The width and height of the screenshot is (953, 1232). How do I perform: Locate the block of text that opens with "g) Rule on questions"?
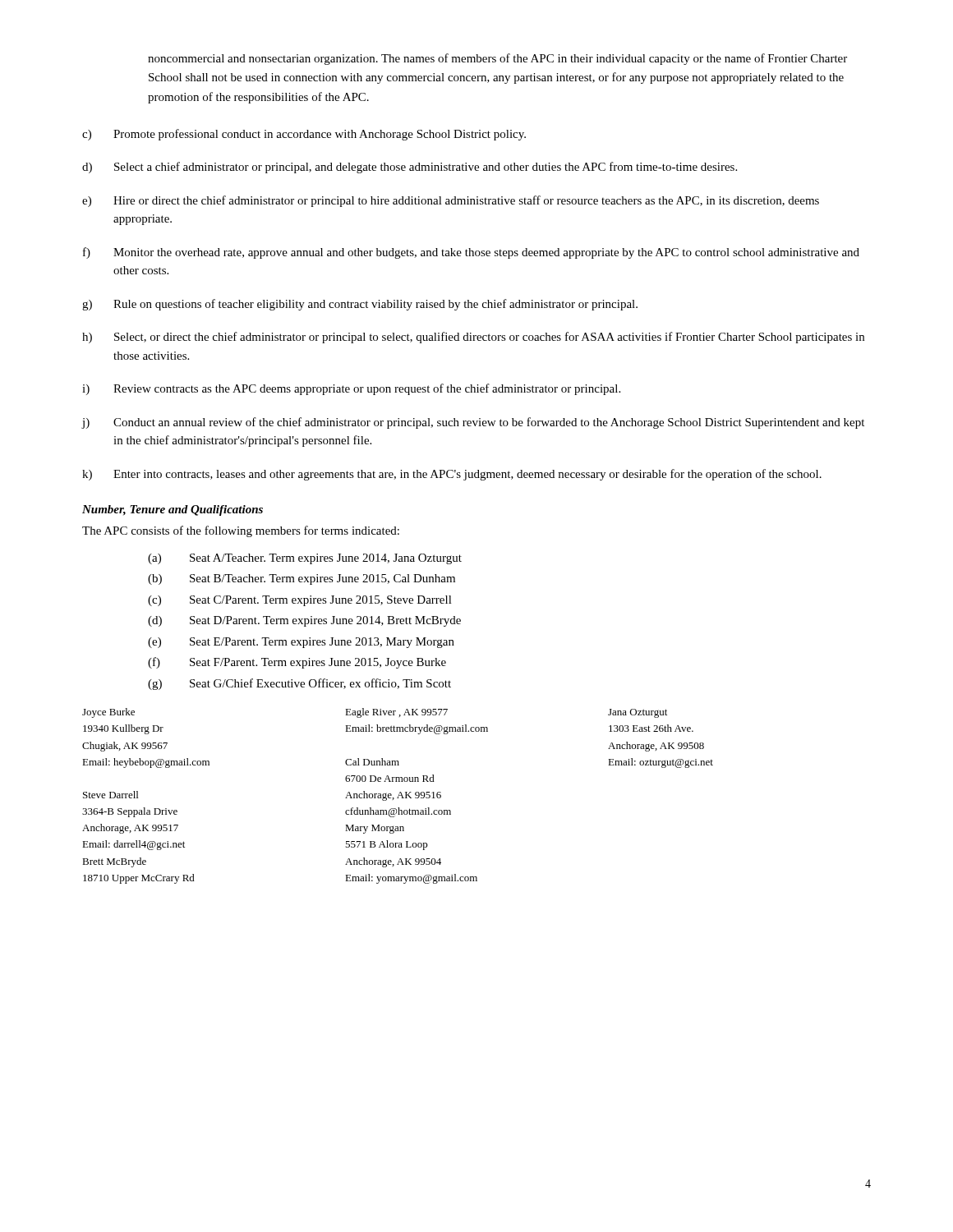[x=360, y=304]
